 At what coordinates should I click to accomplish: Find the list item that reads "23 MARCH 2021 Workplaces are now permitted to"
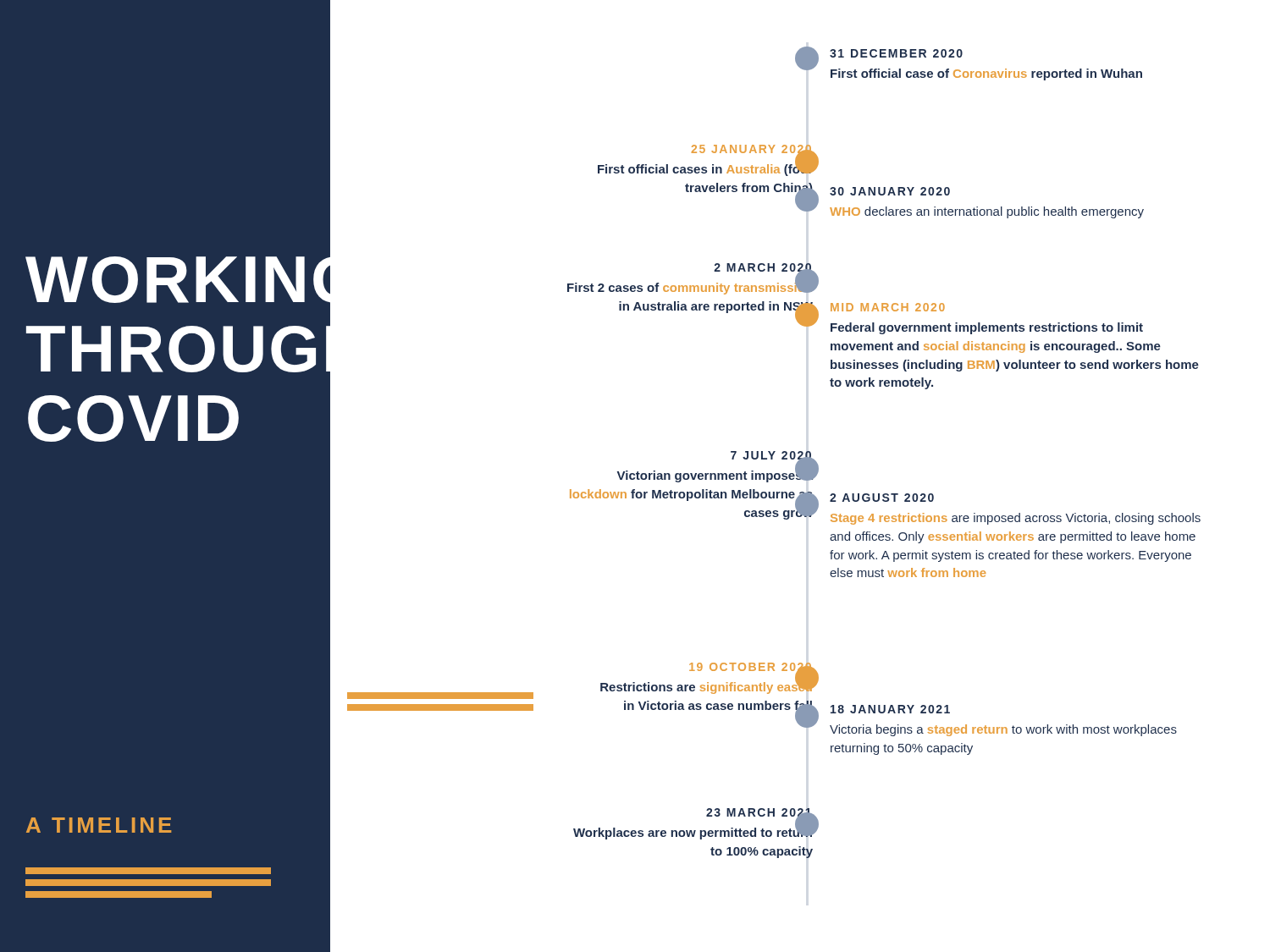686,833
